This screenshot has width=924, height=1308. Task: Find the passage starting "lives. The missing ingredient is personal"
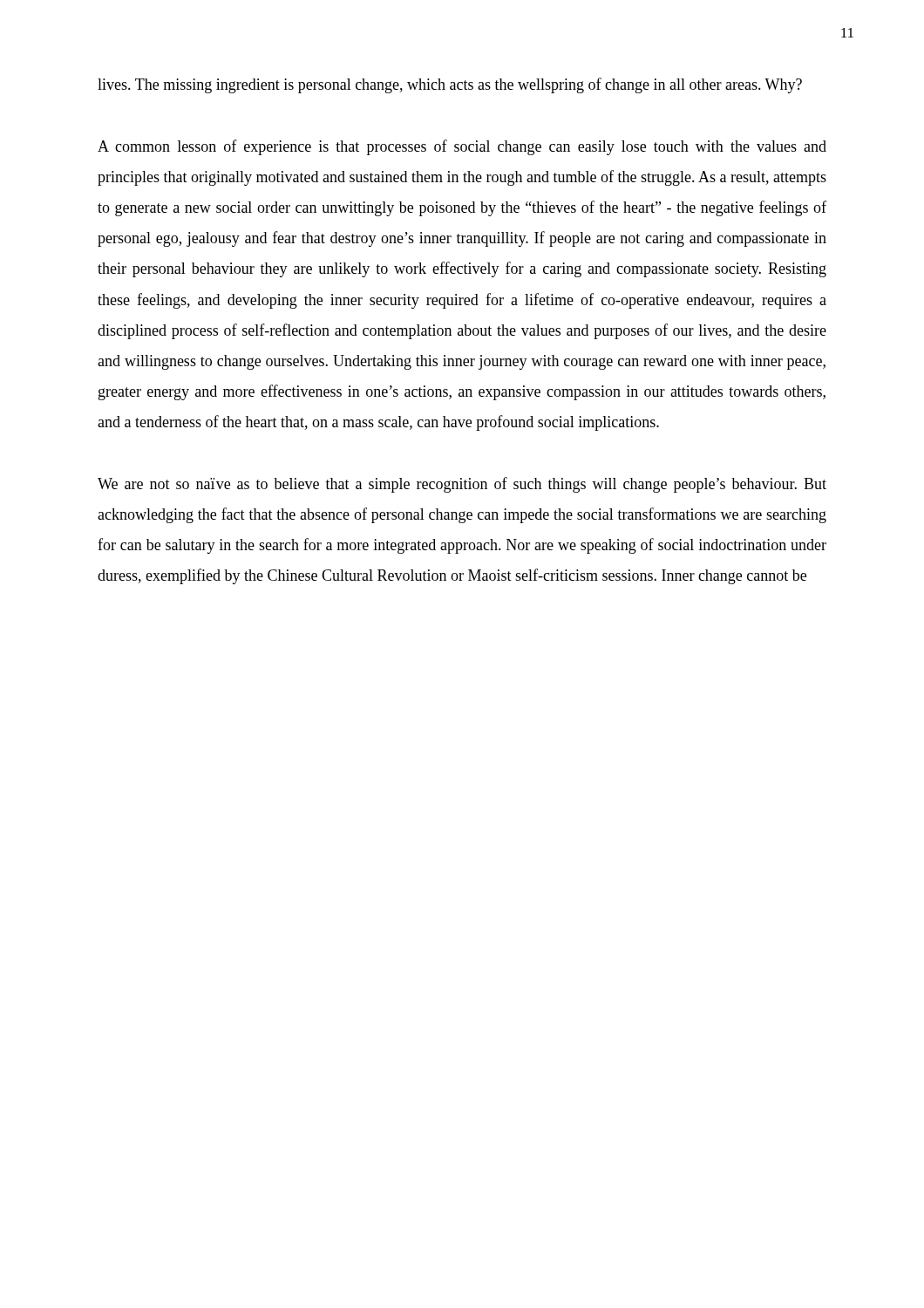[450, 85]
